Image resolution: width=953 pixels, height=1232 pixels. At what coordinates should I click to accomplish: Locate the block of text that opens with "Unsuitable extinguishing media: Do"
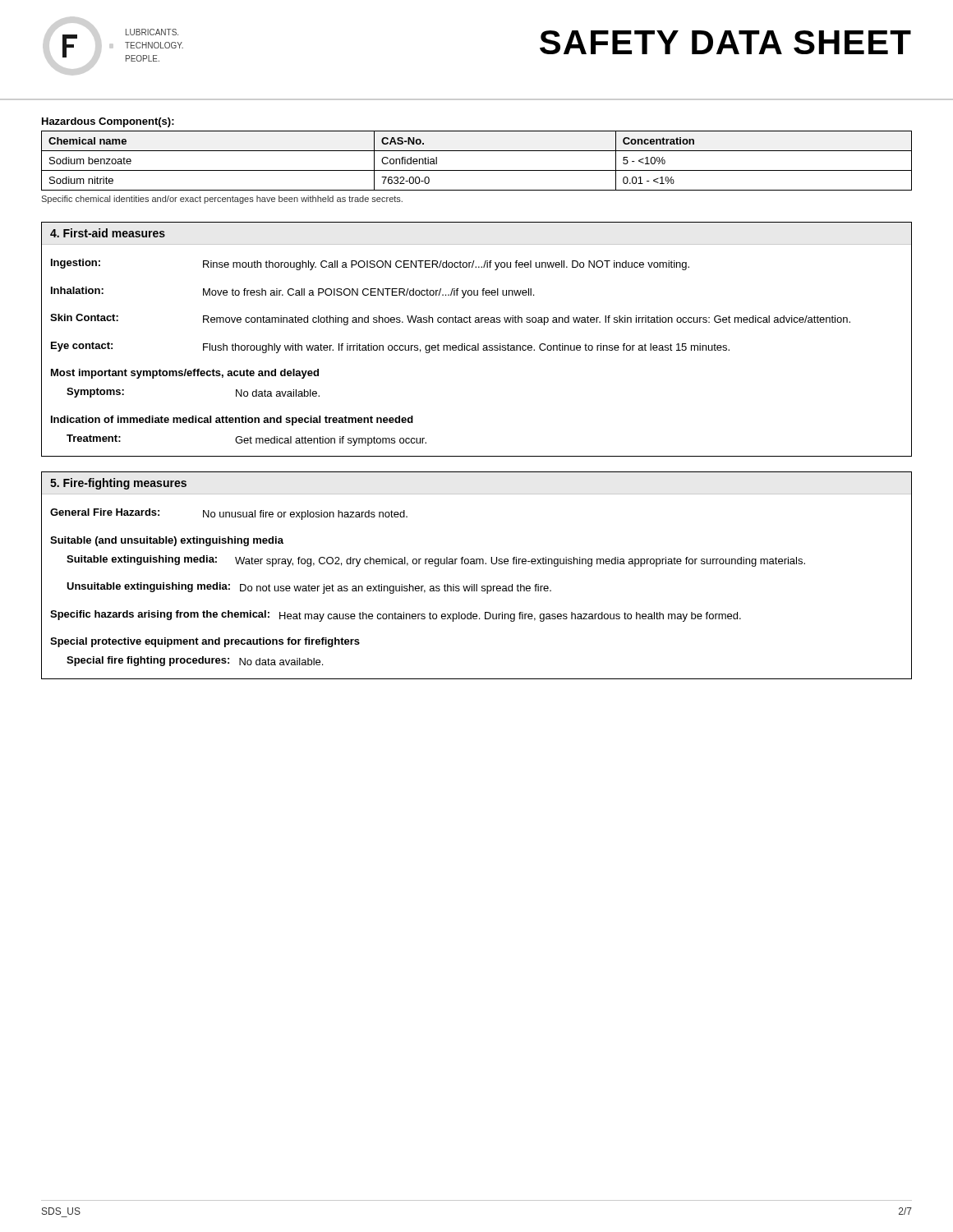476,588
